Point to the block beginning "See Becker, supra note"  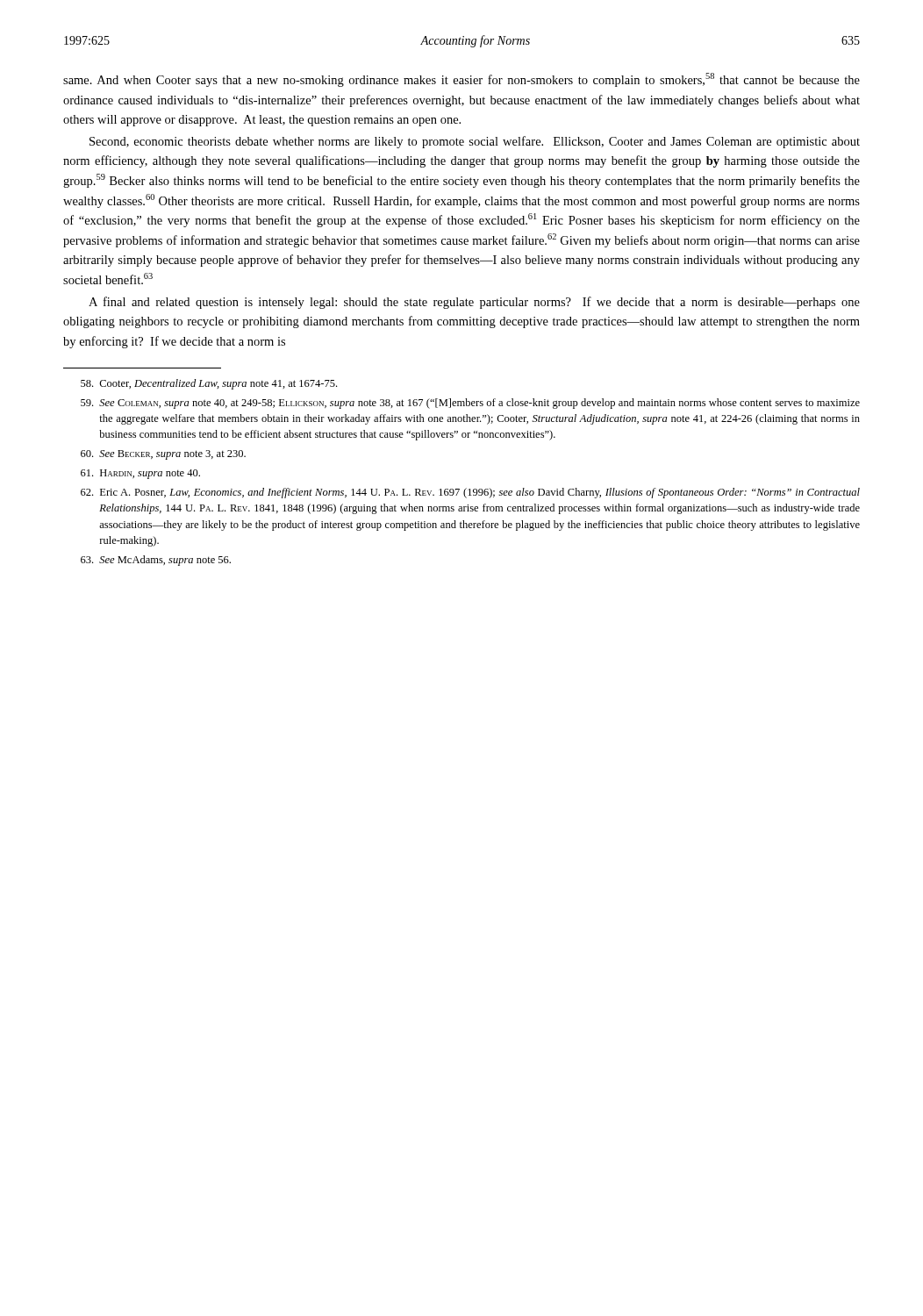point(163,455)
